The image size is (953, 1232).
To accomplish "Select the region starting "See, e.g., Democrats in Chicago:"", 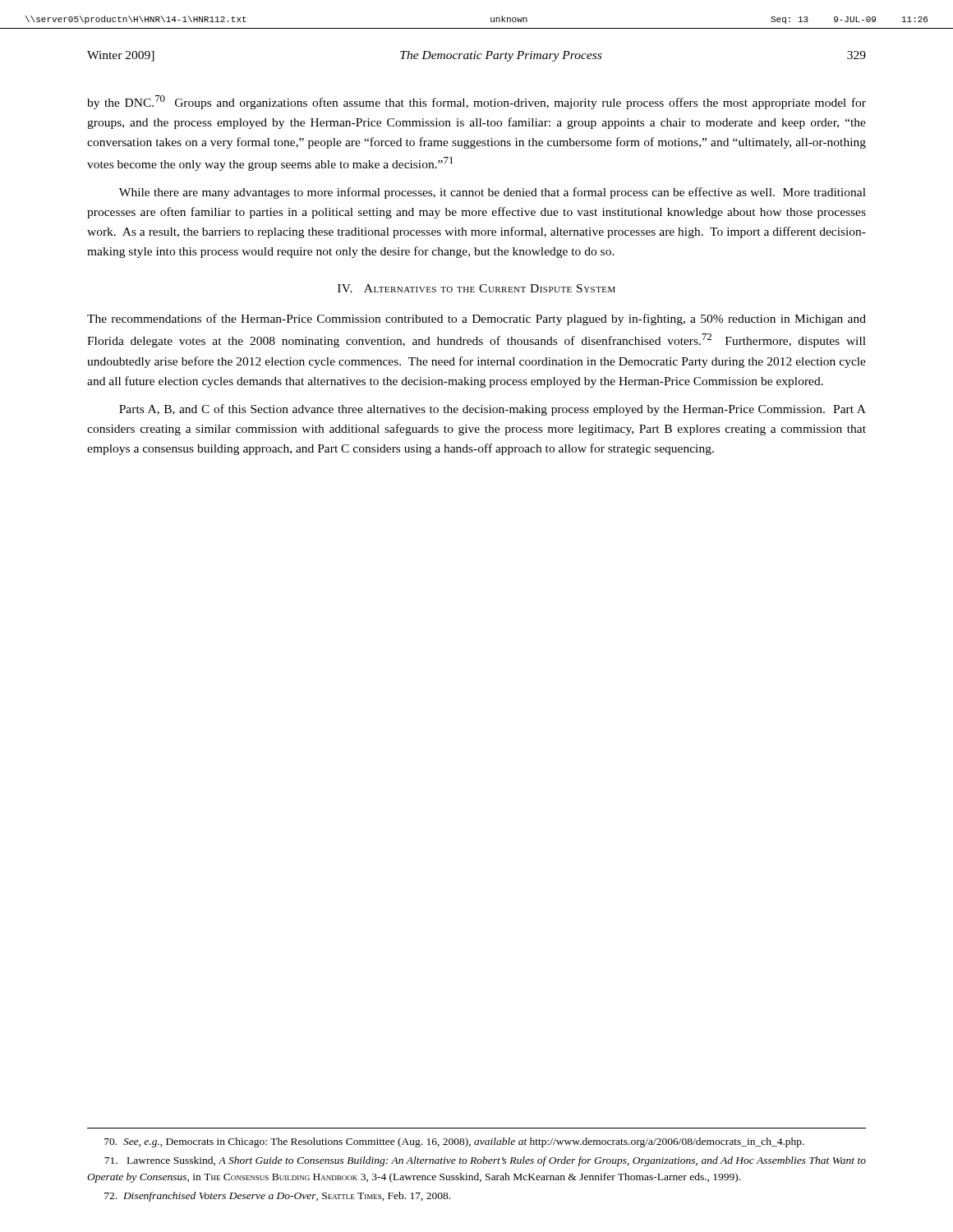I will [x=446, y=1141].
